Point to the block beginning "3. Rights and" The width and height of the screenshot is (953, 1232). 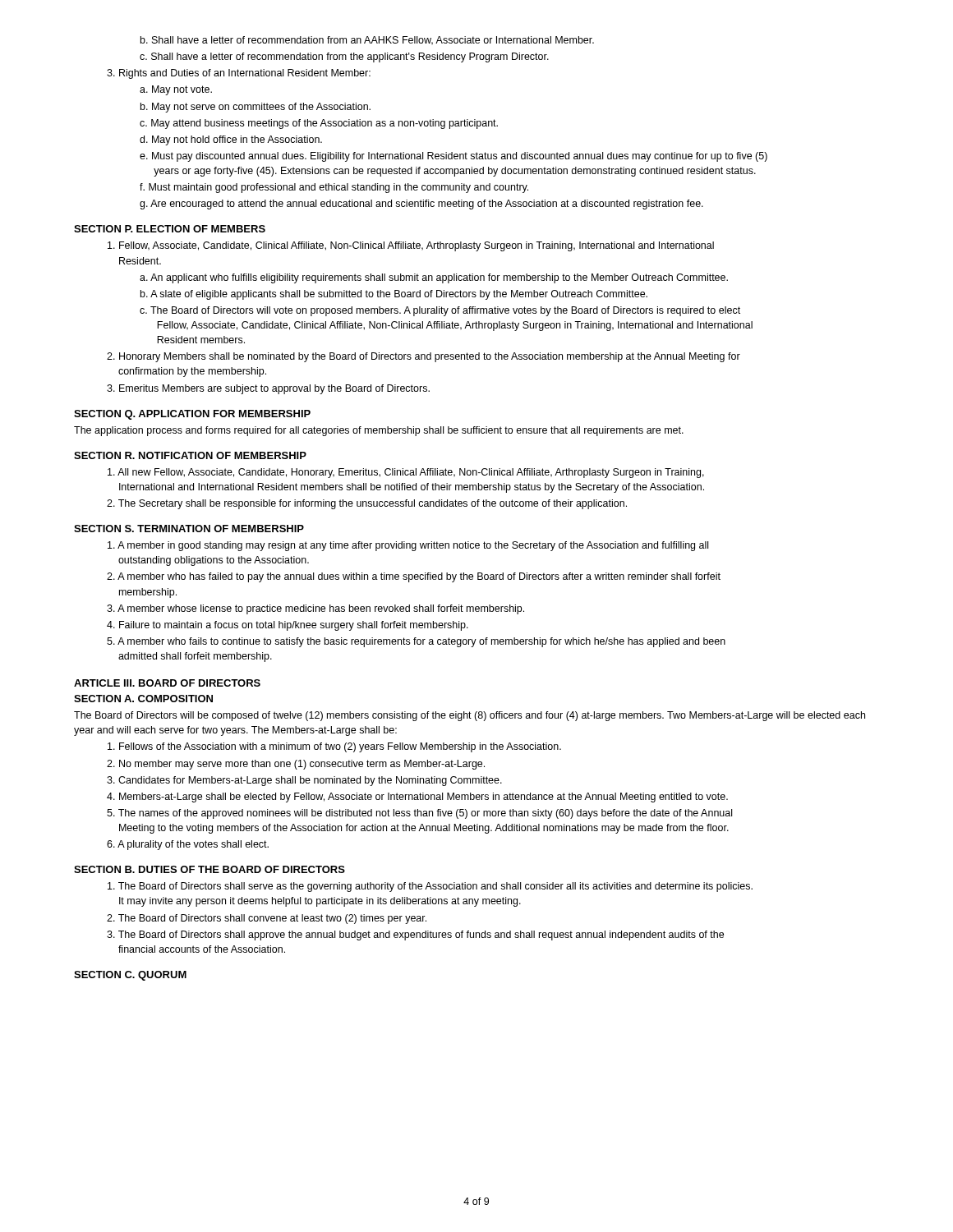(x=239, y=73)
